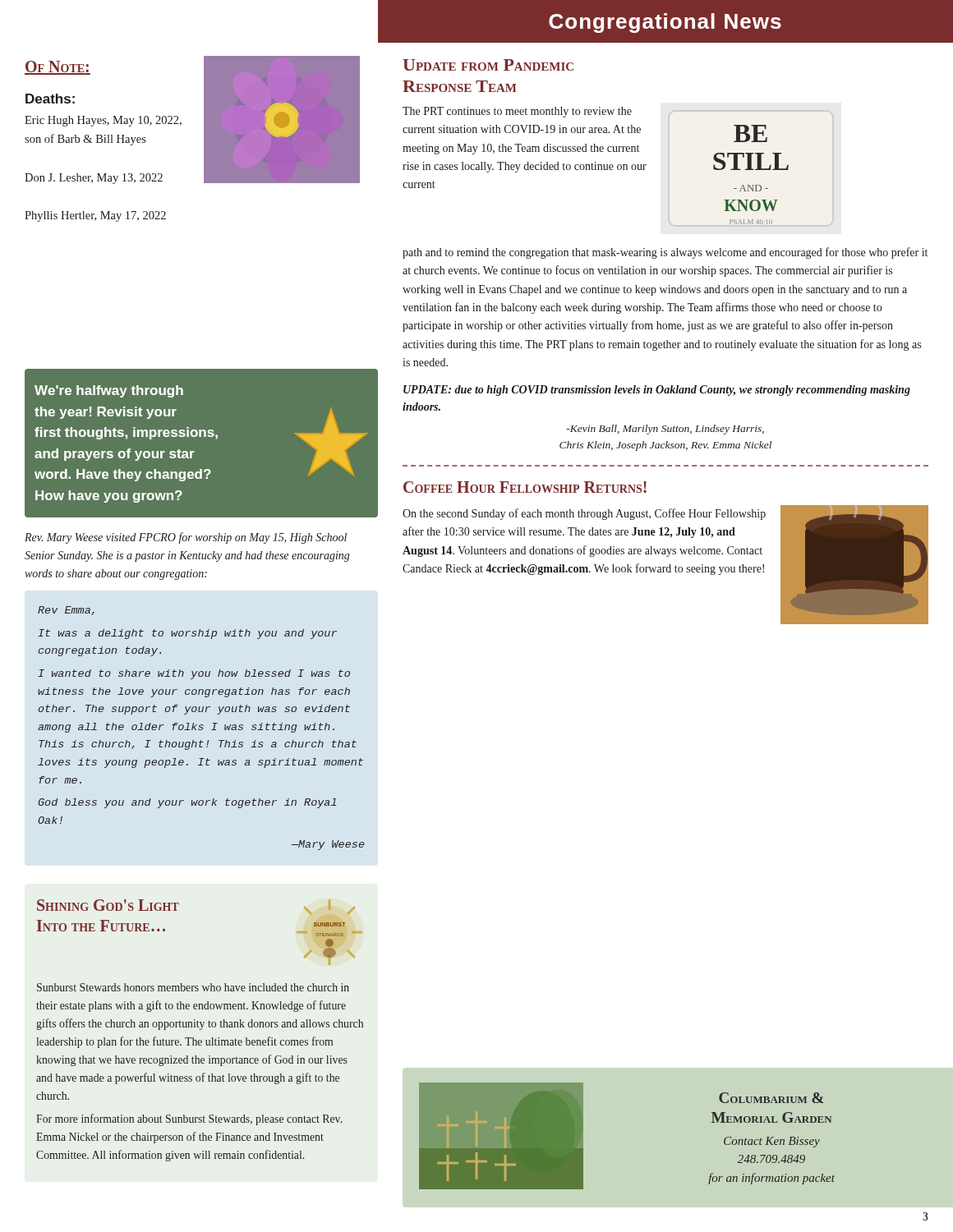Click on the text block that says "Rev Emma, It was"
953x1232 pixels.
point(201,728)
